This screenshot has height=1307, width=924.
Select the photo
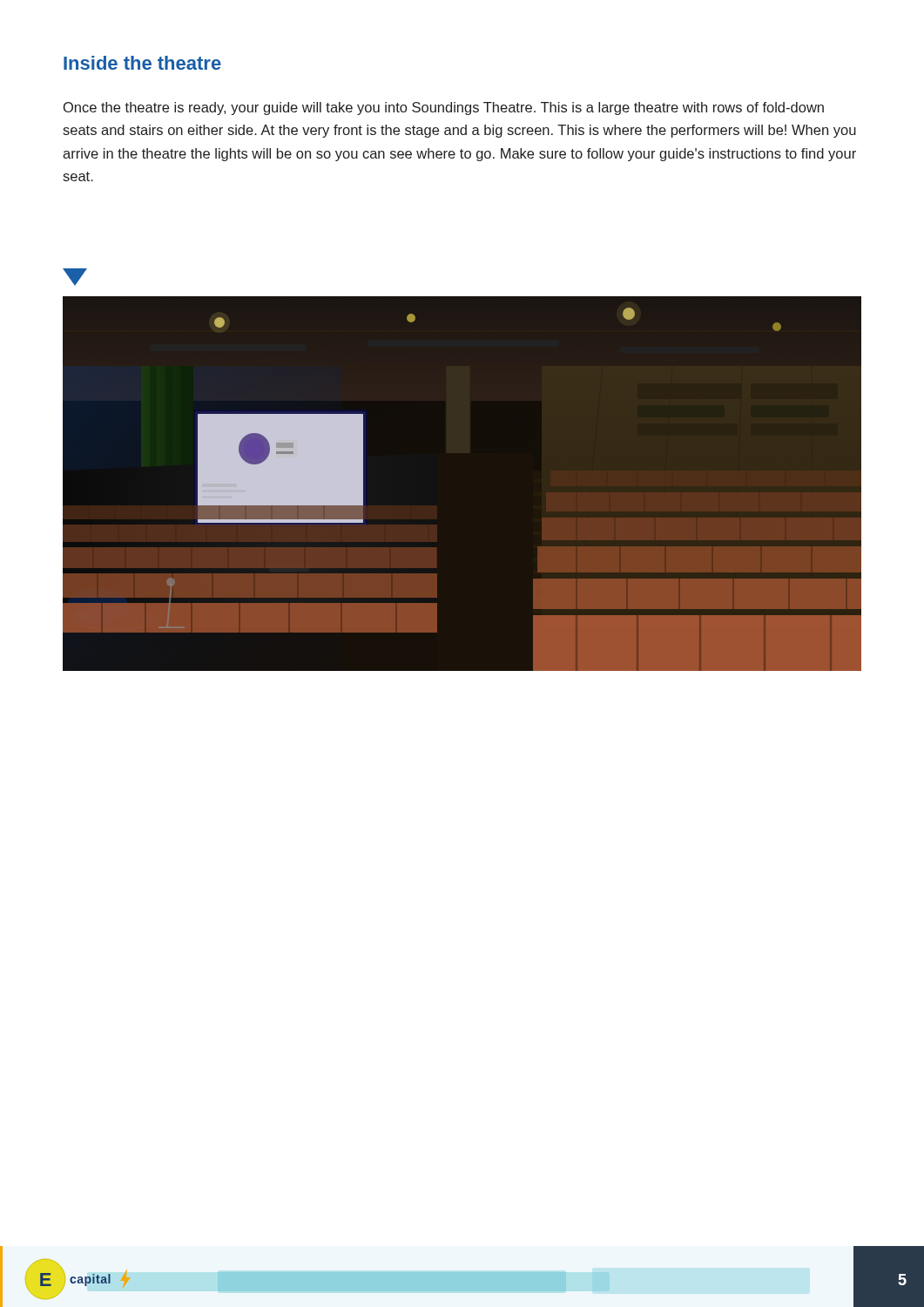coord(462,484)
